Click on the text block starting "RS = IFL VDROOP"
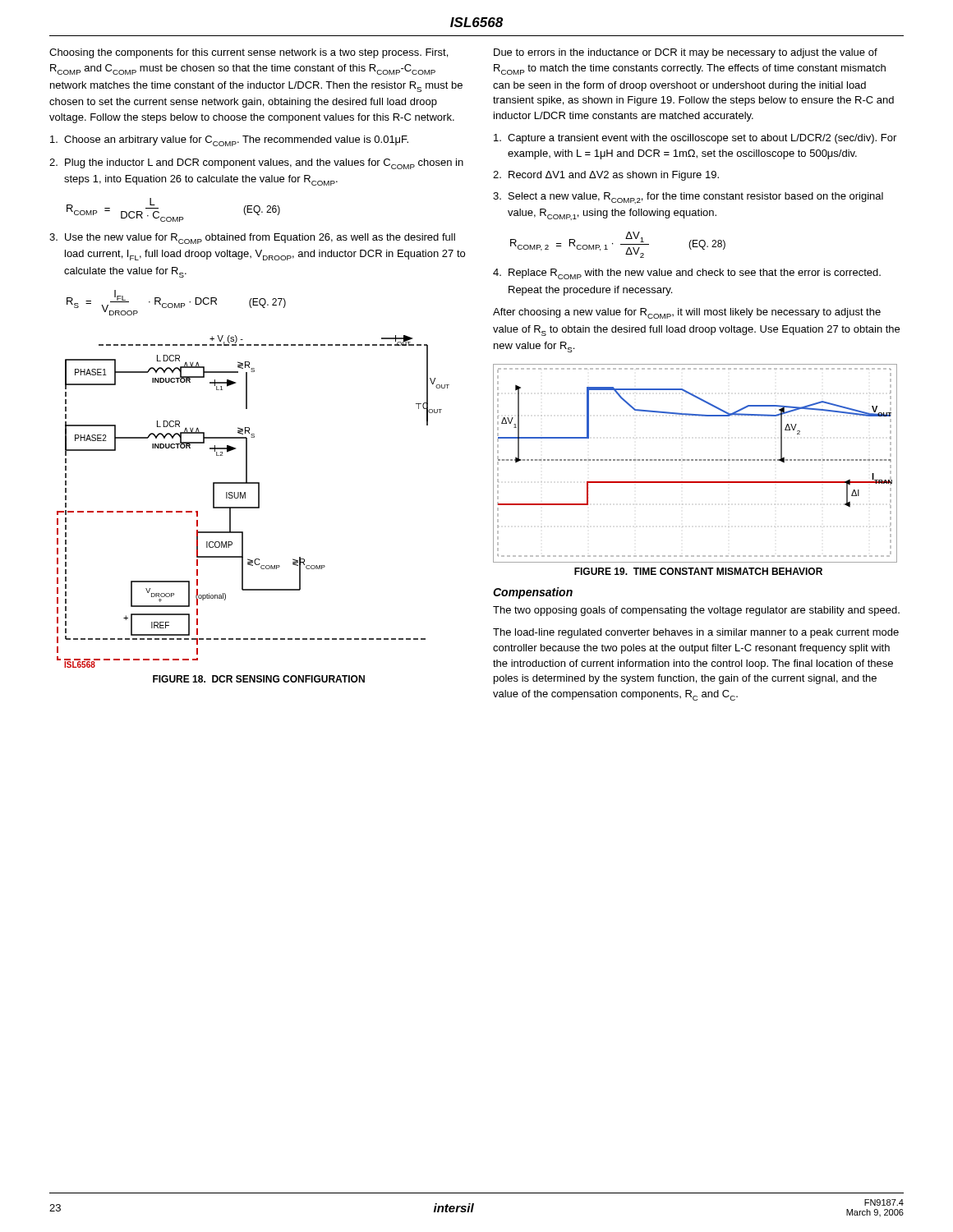The height and width of the screenshot is (1232, 953). [176, 302]
